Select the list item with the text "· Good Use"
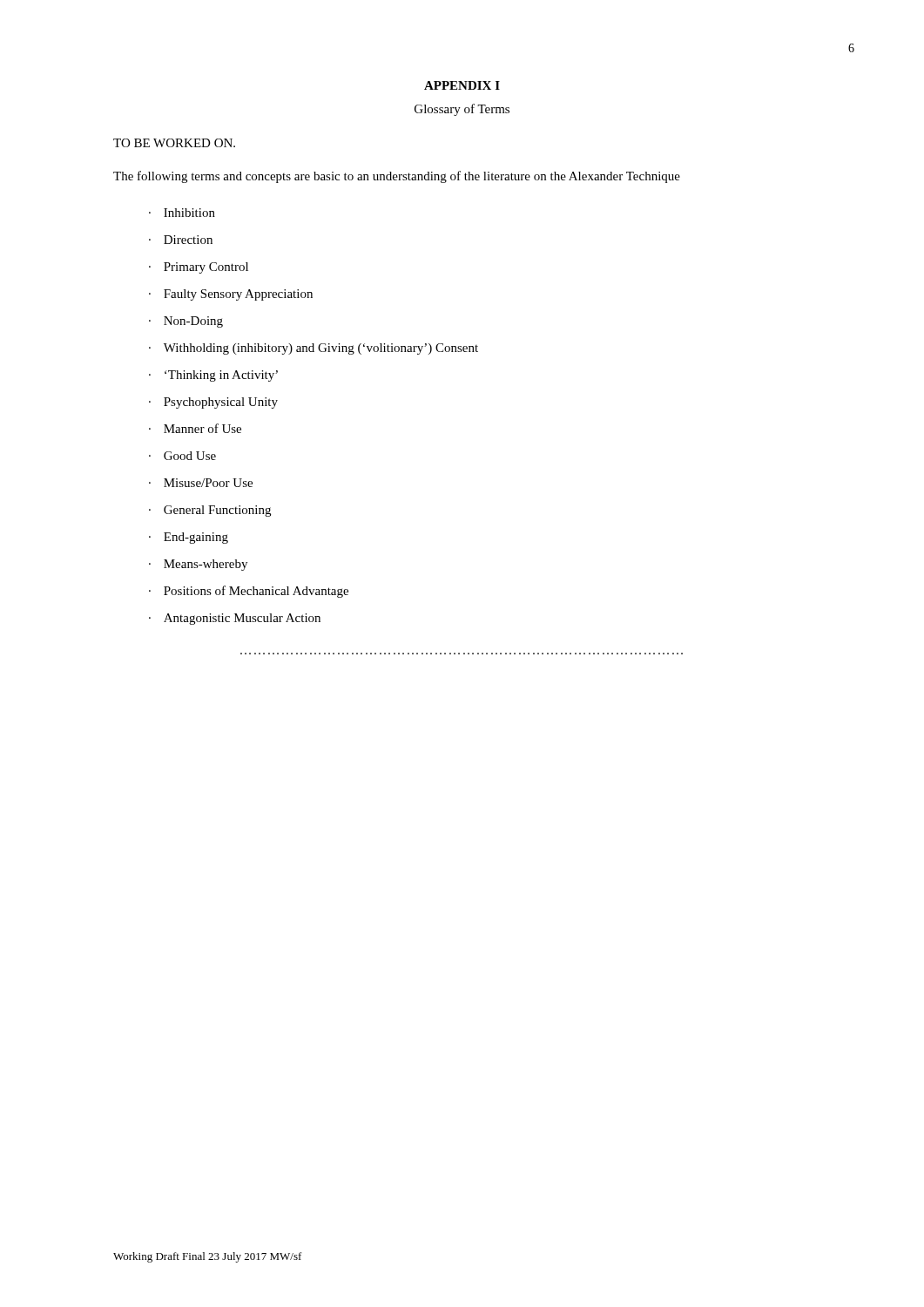Screen dimensions: 1307x924 tap(182, 456)
